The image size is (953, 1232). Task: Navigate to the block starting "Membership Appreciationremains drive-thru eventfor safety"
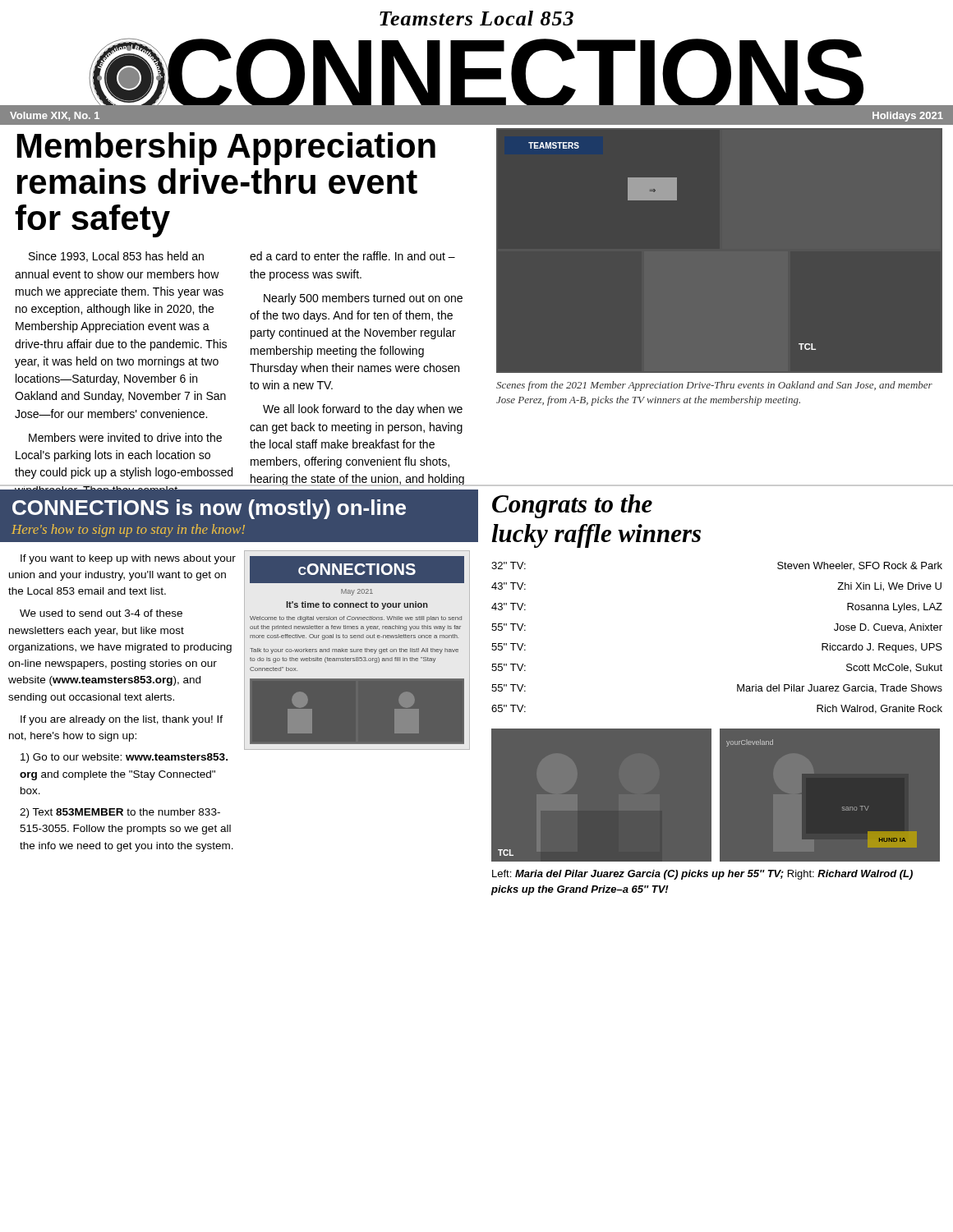pyautogui.click(x=226, y=182)
